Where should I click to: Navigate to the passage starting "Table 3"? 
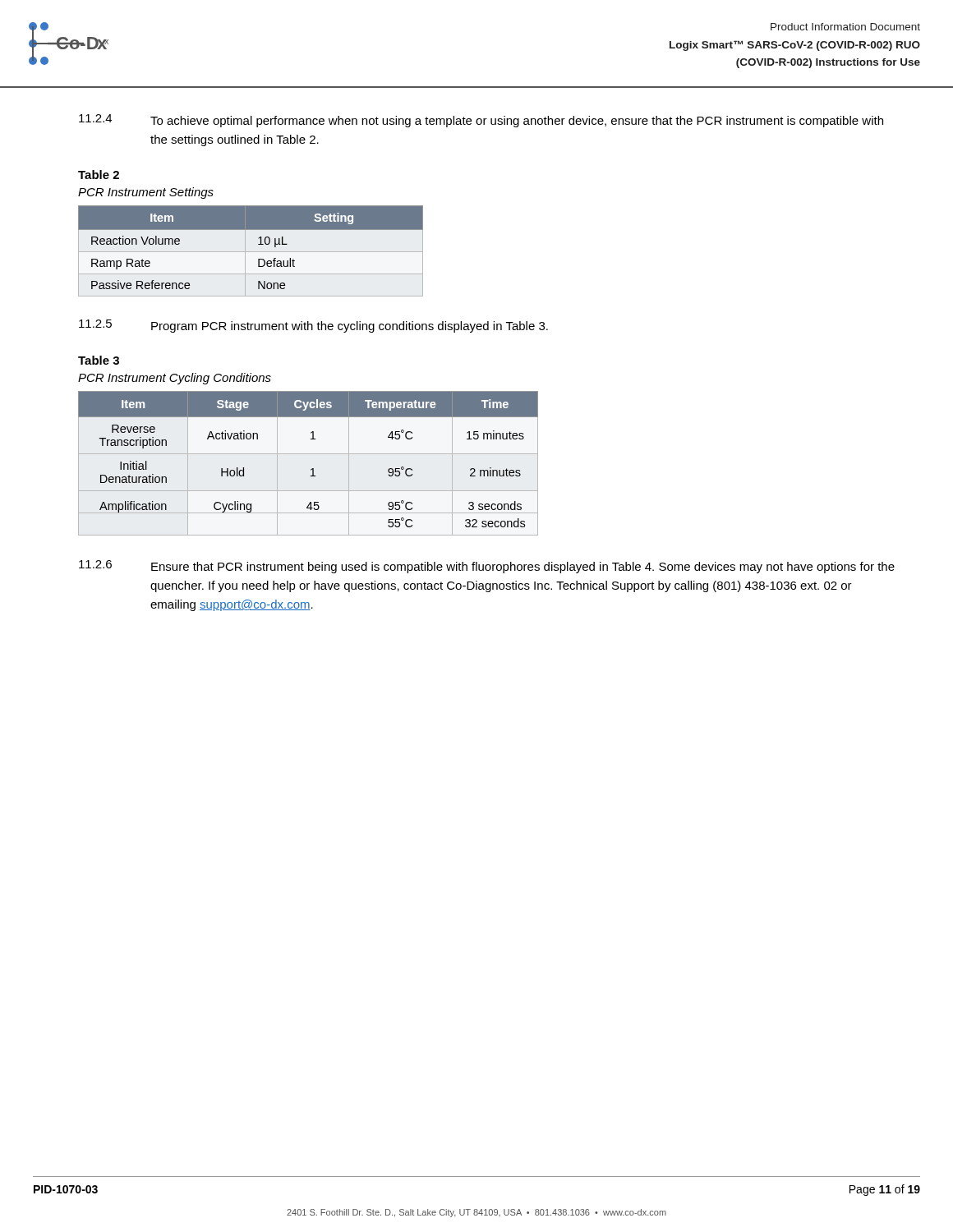tap(99, 360)
